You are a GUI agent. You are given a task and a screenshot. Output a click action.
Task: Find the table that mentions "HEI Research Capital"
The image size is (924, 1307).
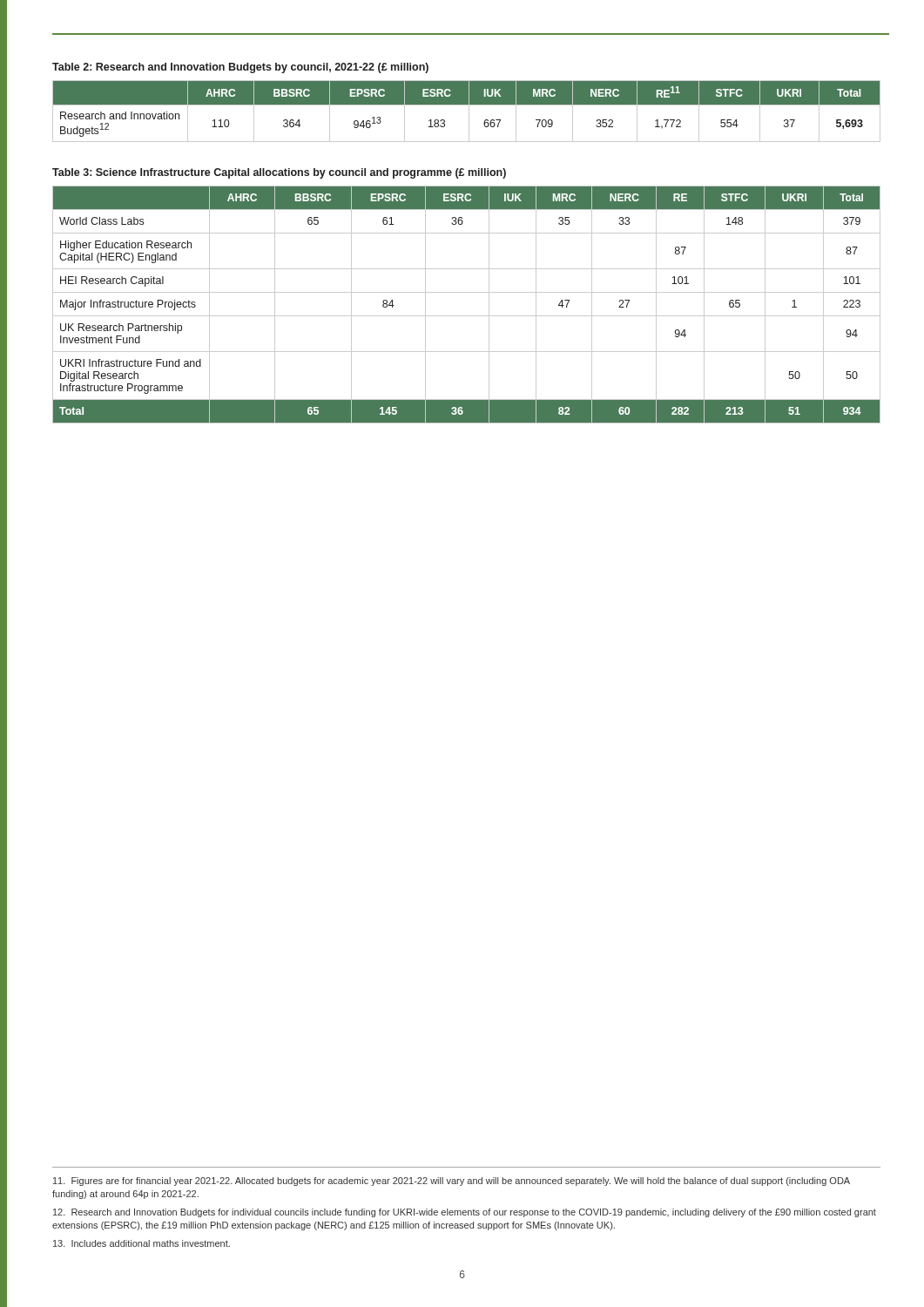coord(466,305)
